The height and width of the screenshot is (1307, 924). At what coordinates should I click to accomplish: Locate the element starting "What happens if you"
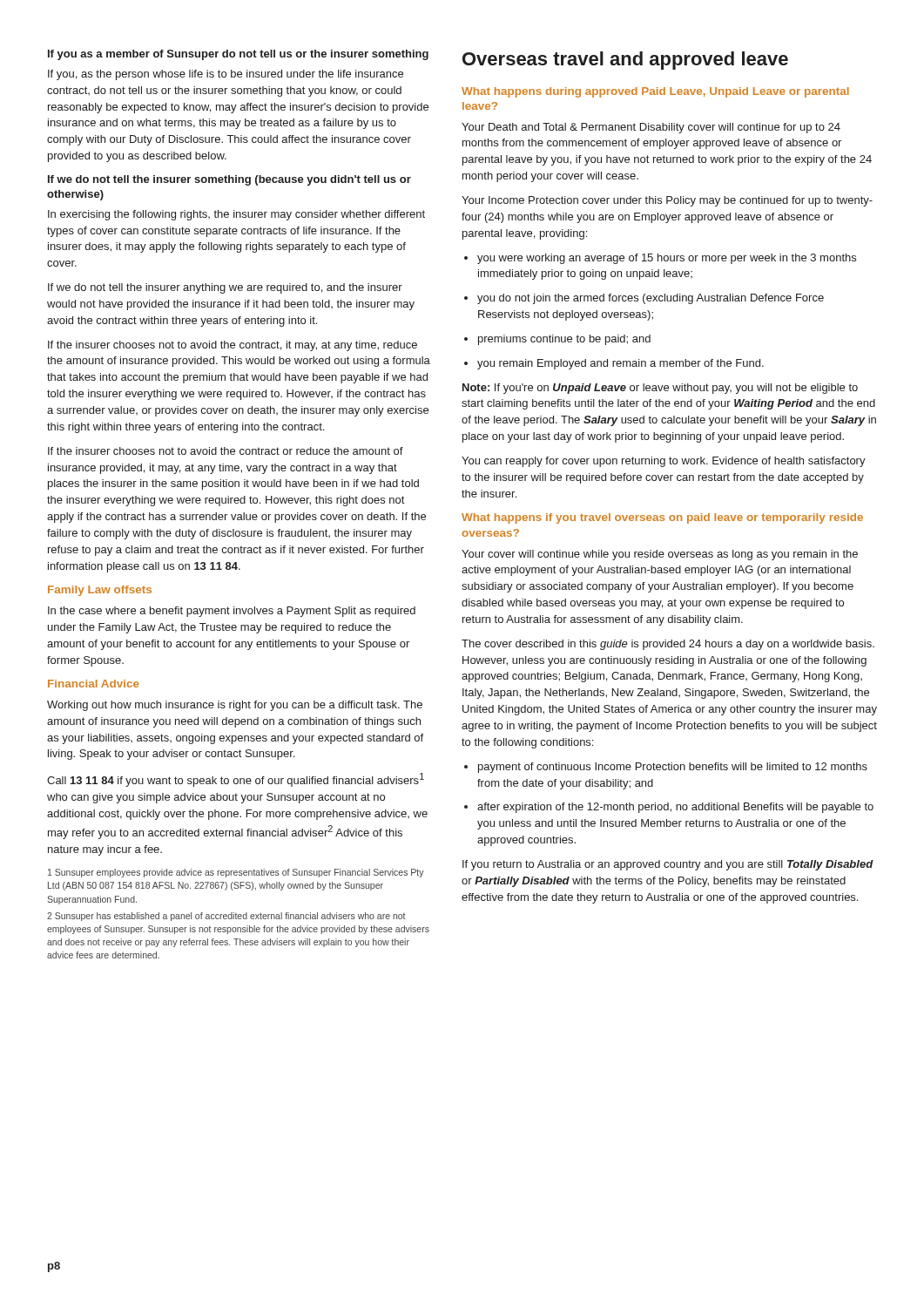point(669,525)
